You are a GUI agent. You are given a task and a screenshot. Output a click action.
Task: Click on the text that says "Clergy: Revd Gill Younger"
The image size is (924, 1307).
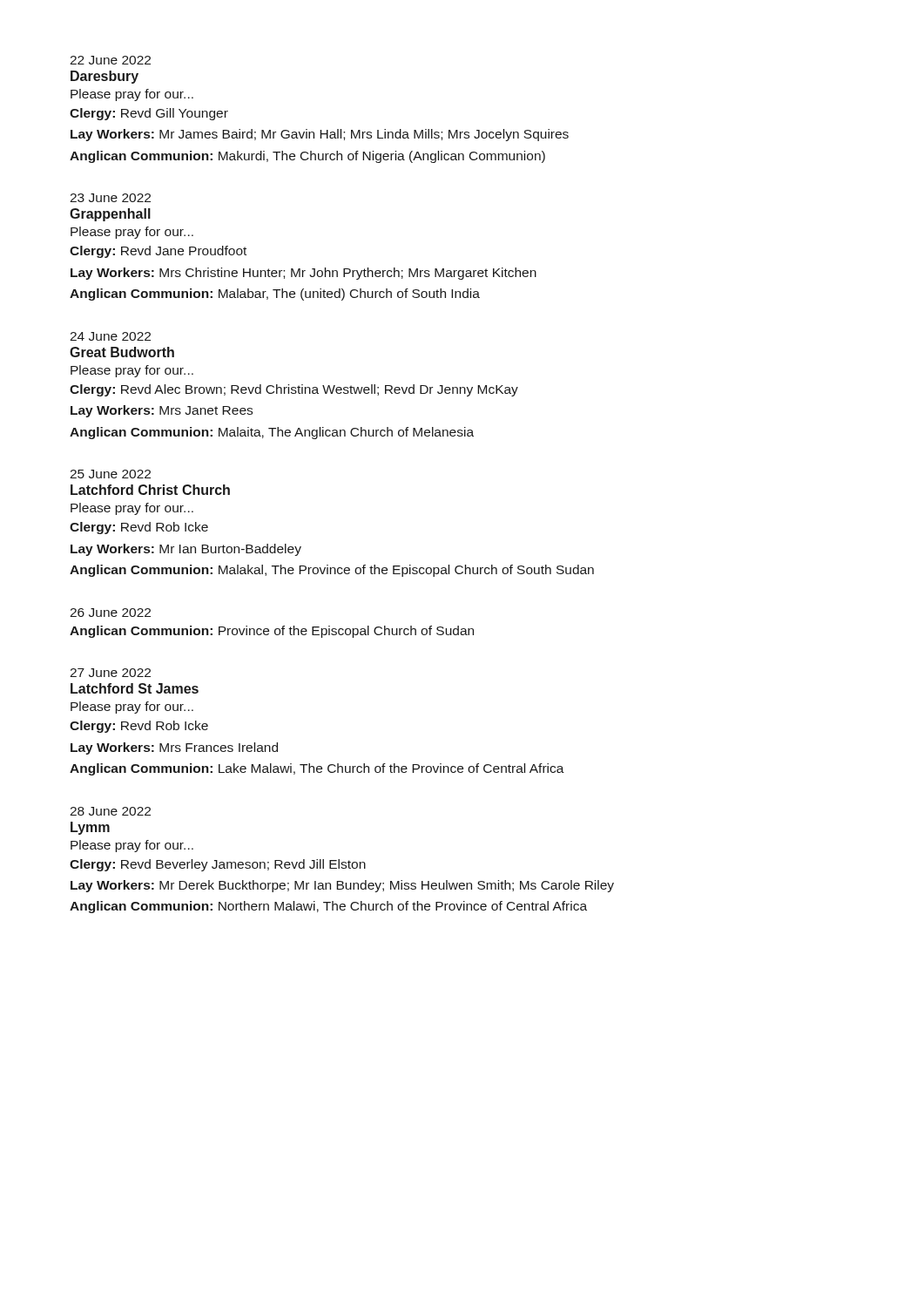149,113
